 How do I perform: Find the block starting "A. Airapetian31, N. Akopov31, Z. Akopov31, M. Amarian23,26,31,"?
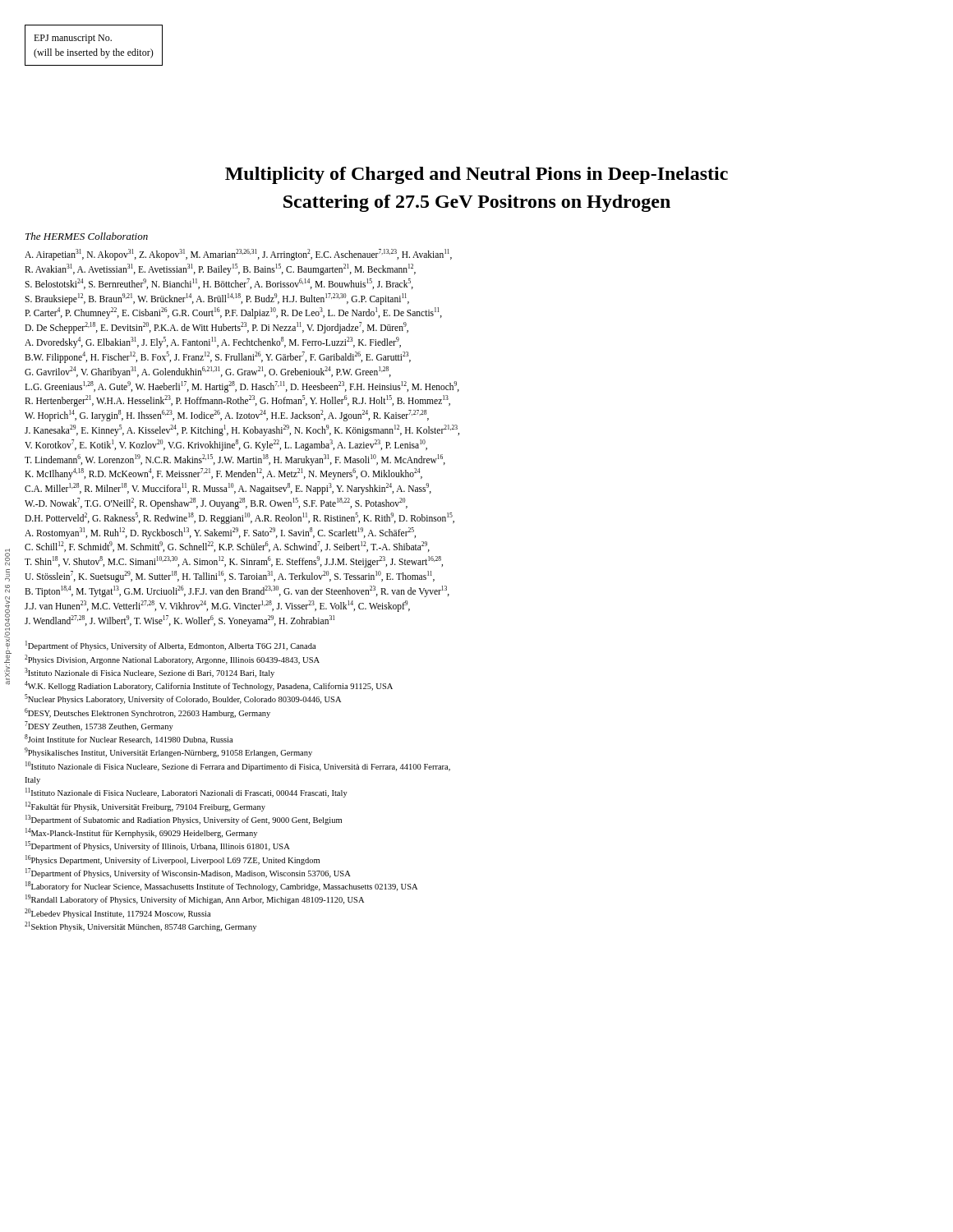tap(242, 437)
